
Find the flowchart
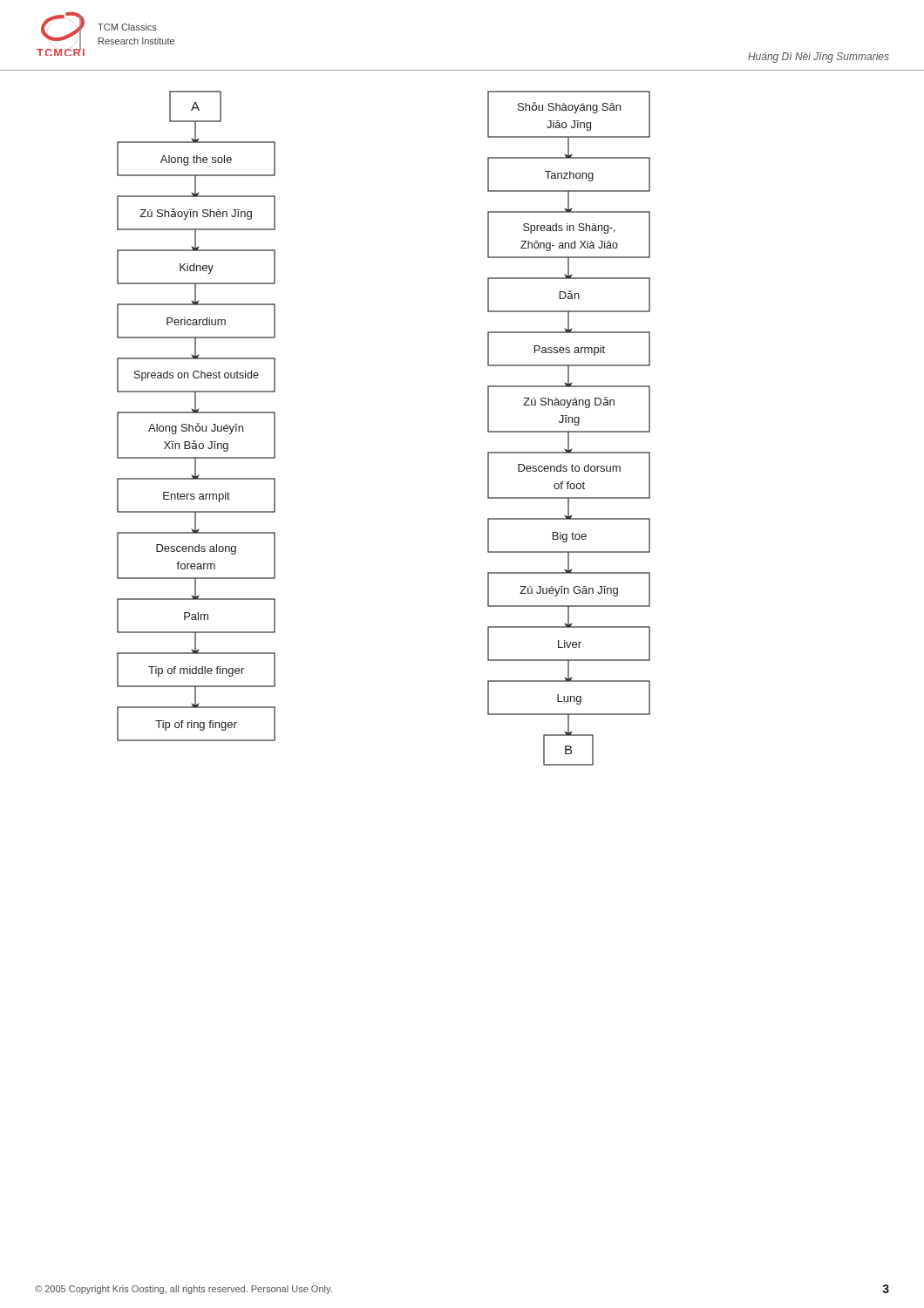click(x=466, y=671)
